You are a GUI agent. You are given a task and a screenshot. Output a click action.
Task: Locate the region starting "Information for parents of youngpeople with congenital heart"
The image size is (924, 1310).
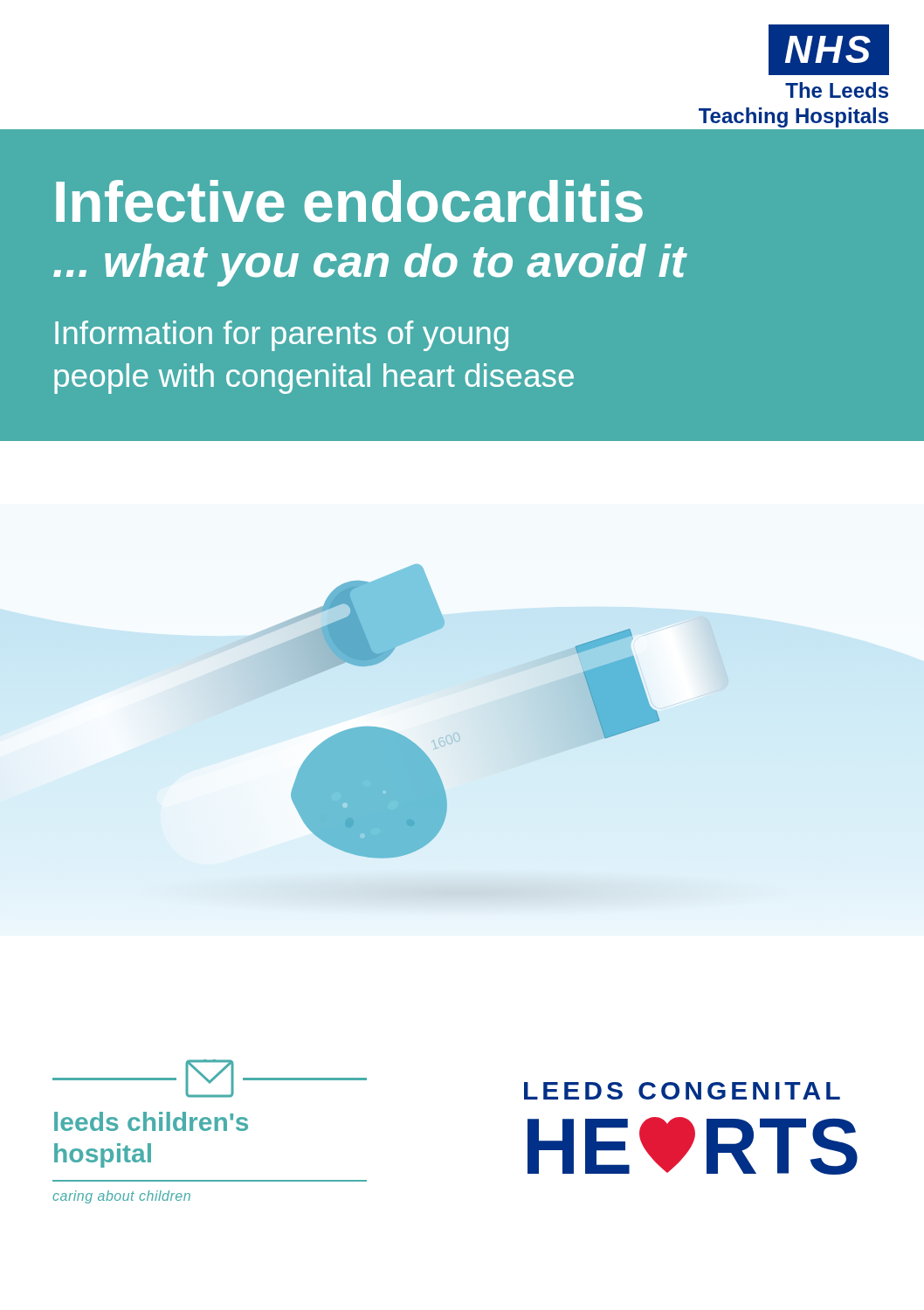(314, 355)
